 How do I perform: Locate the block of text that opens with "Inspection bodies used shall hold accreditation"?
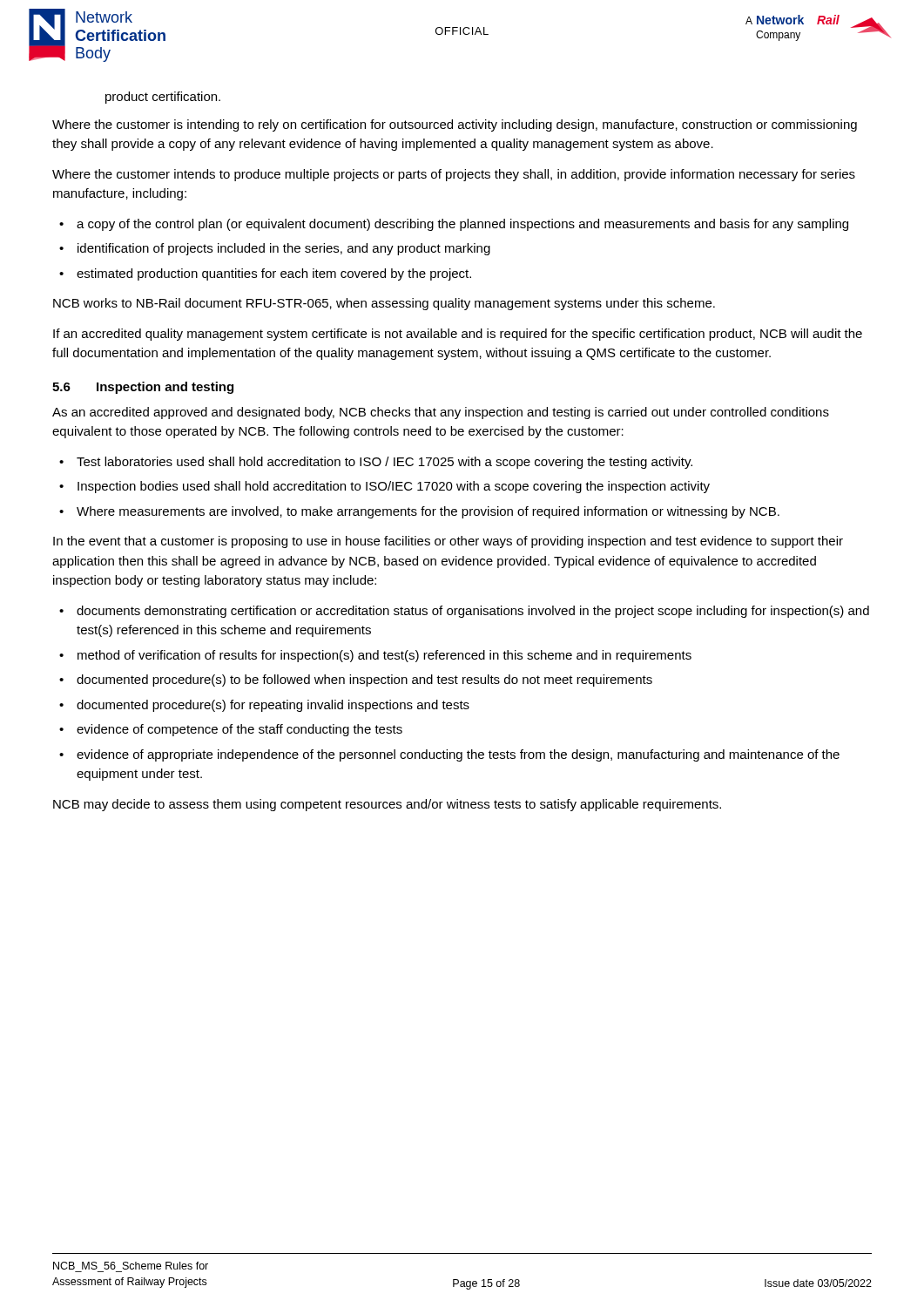(x=393, y=486)
